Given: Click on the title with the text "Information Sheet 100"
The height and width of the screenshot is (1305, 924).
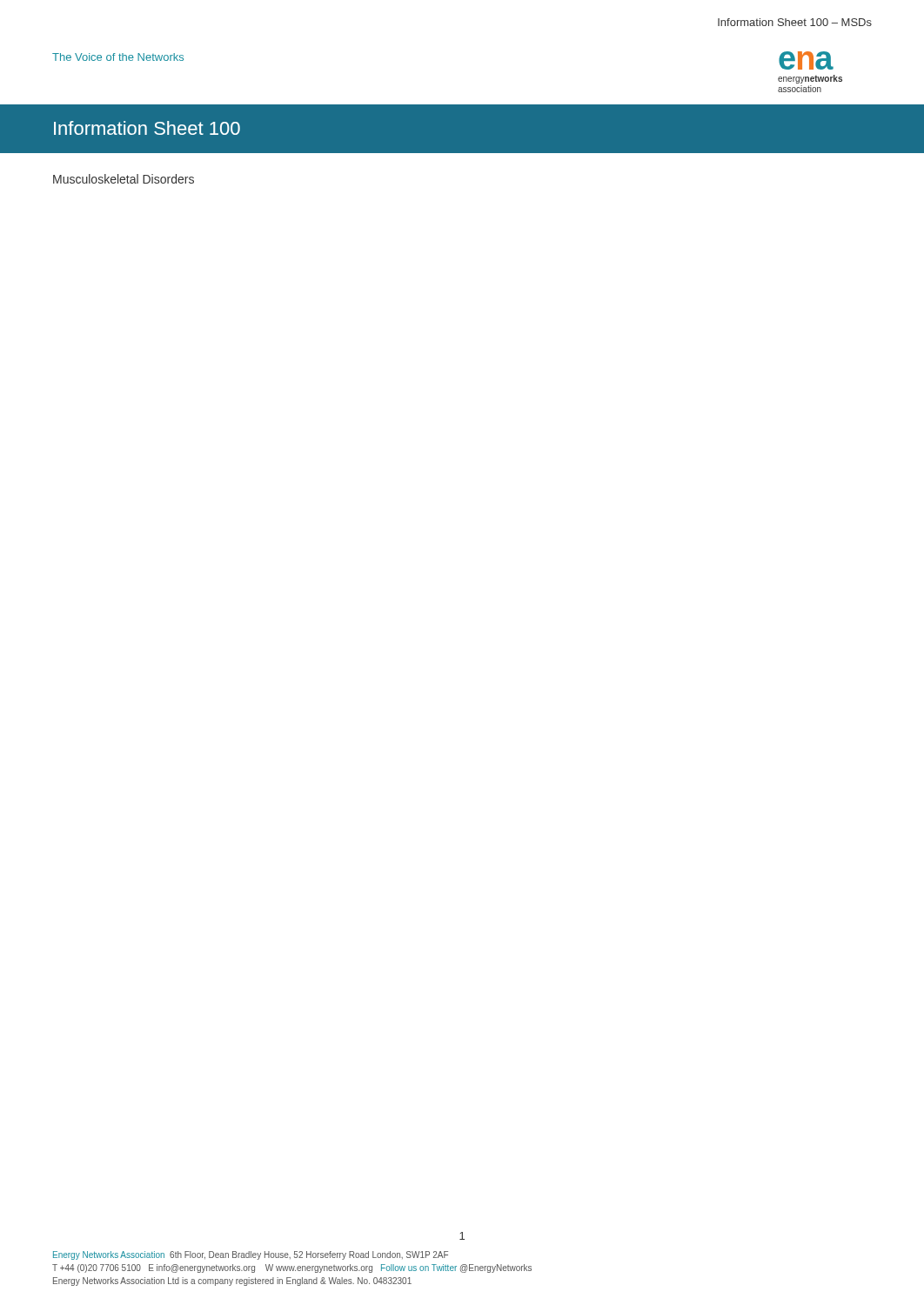Looking at the screenshot, I should click(x=146, y=128).
